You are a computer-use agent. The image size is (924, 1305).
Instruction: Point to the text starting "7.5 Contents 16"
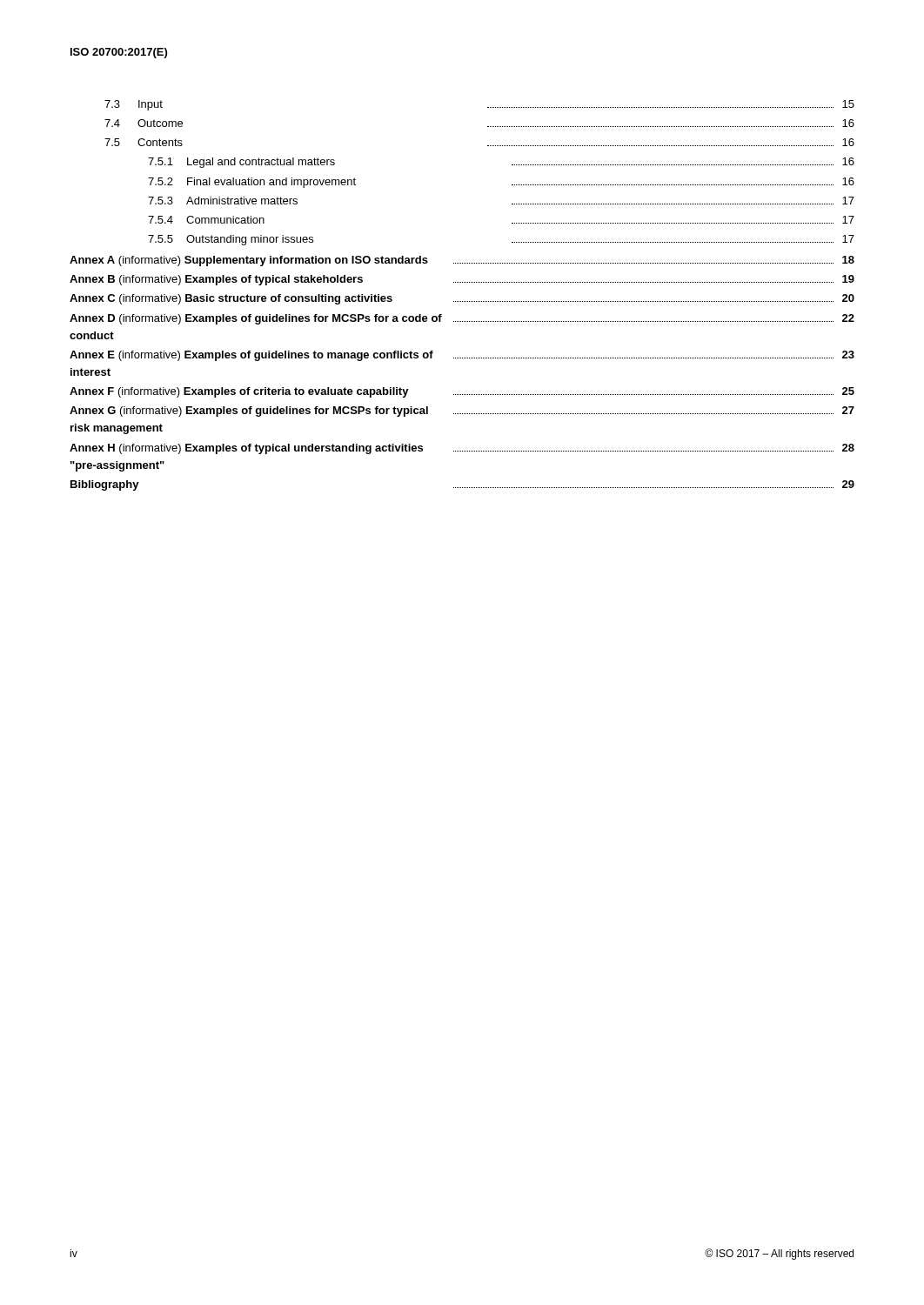click(479, 143)
